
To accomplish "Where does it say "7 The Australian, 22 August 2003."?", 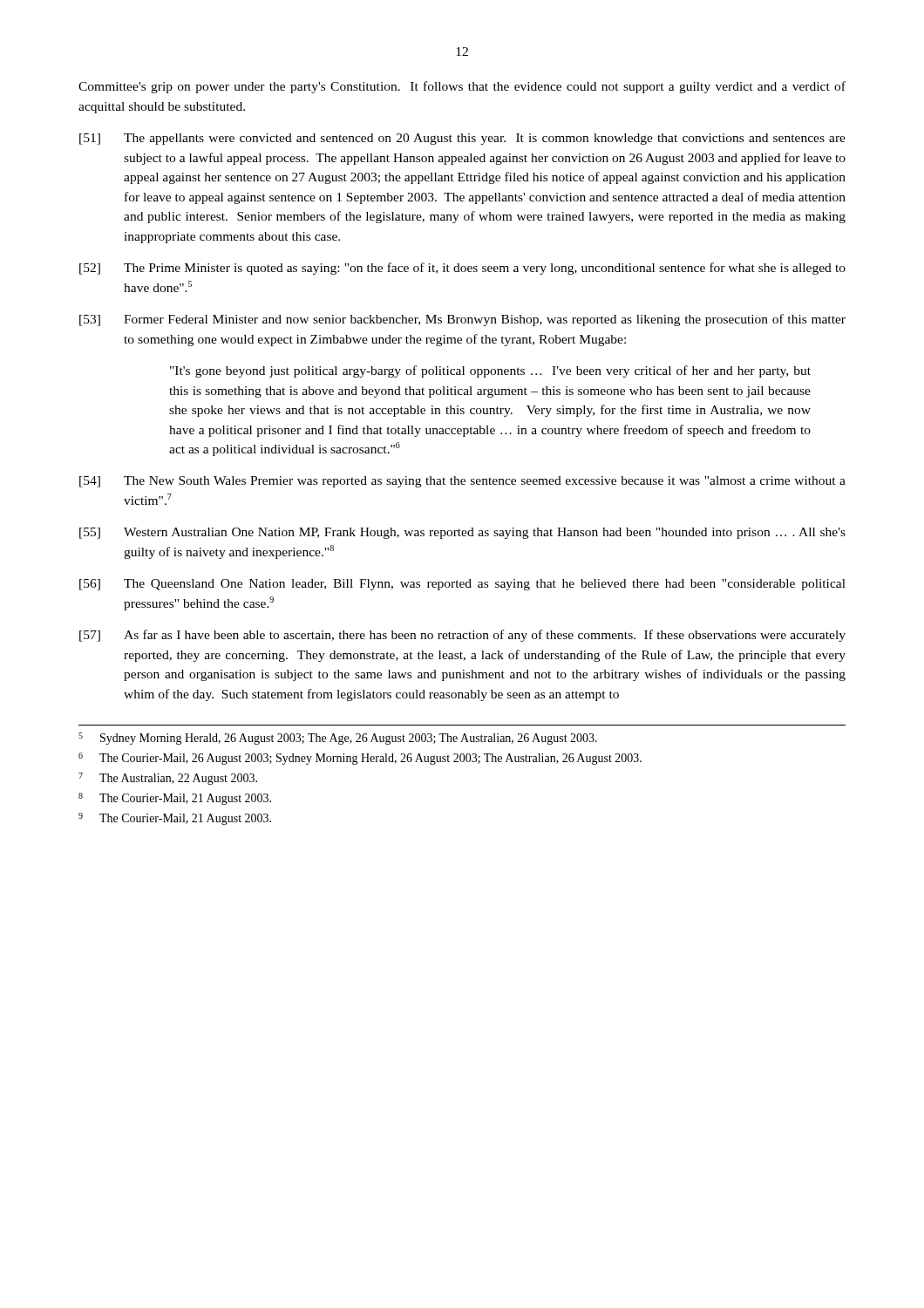I will click(168, 779).
